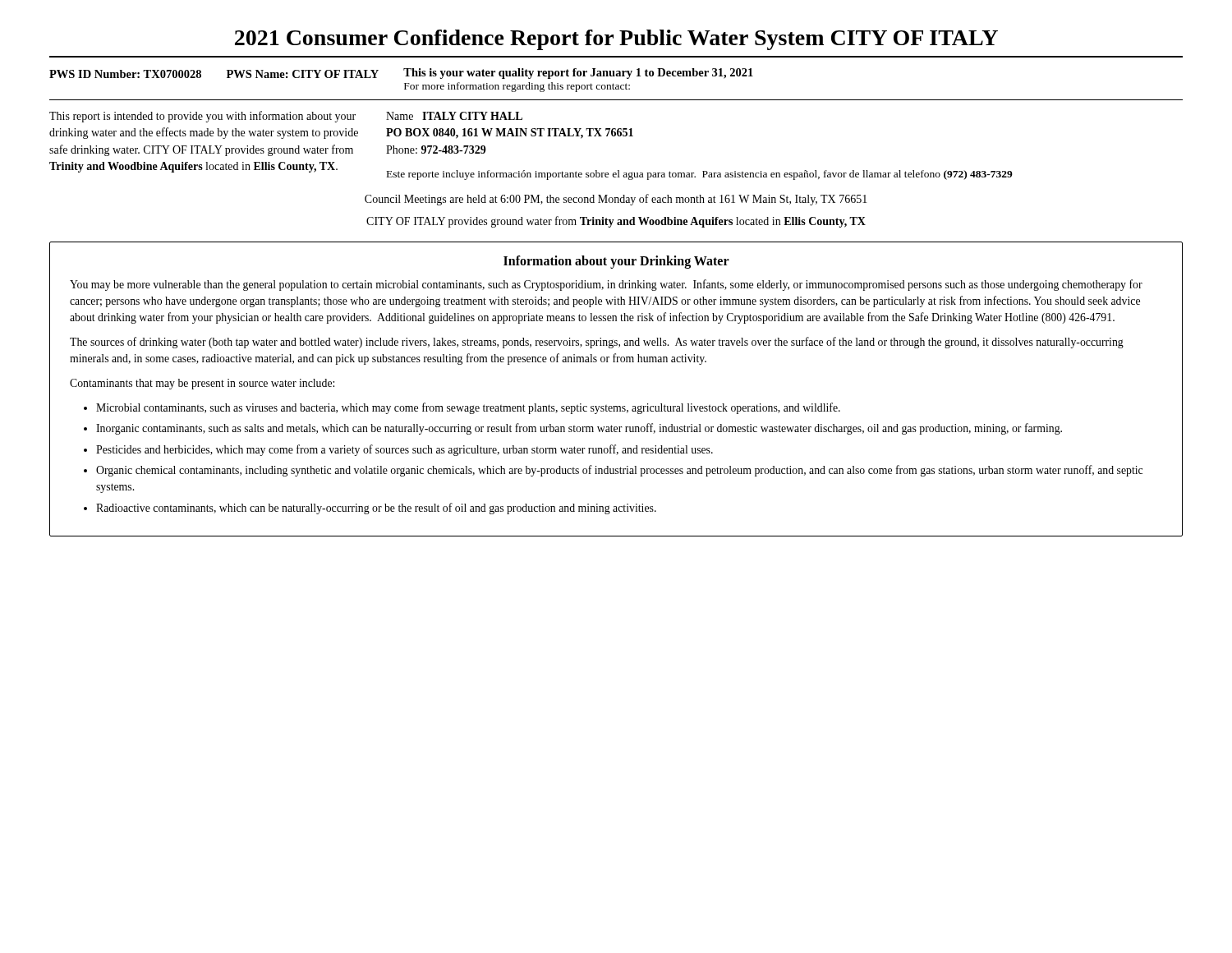Click the passage that begins "Council Meetings are held at 6:00 PM,"

(616, 199)
